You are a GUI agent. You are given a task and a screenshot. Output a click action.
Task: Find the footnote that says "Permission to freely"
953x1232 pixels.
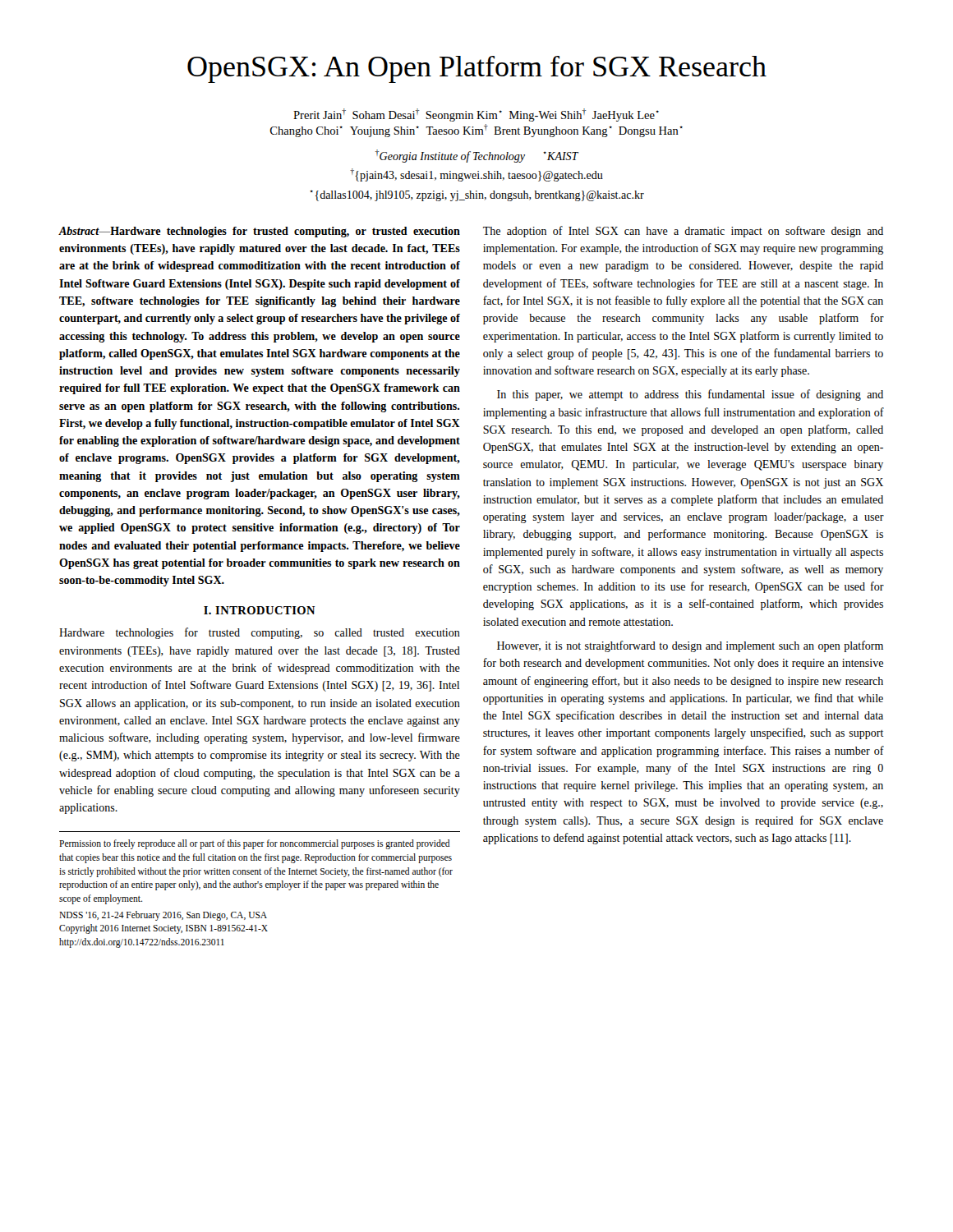260,893
